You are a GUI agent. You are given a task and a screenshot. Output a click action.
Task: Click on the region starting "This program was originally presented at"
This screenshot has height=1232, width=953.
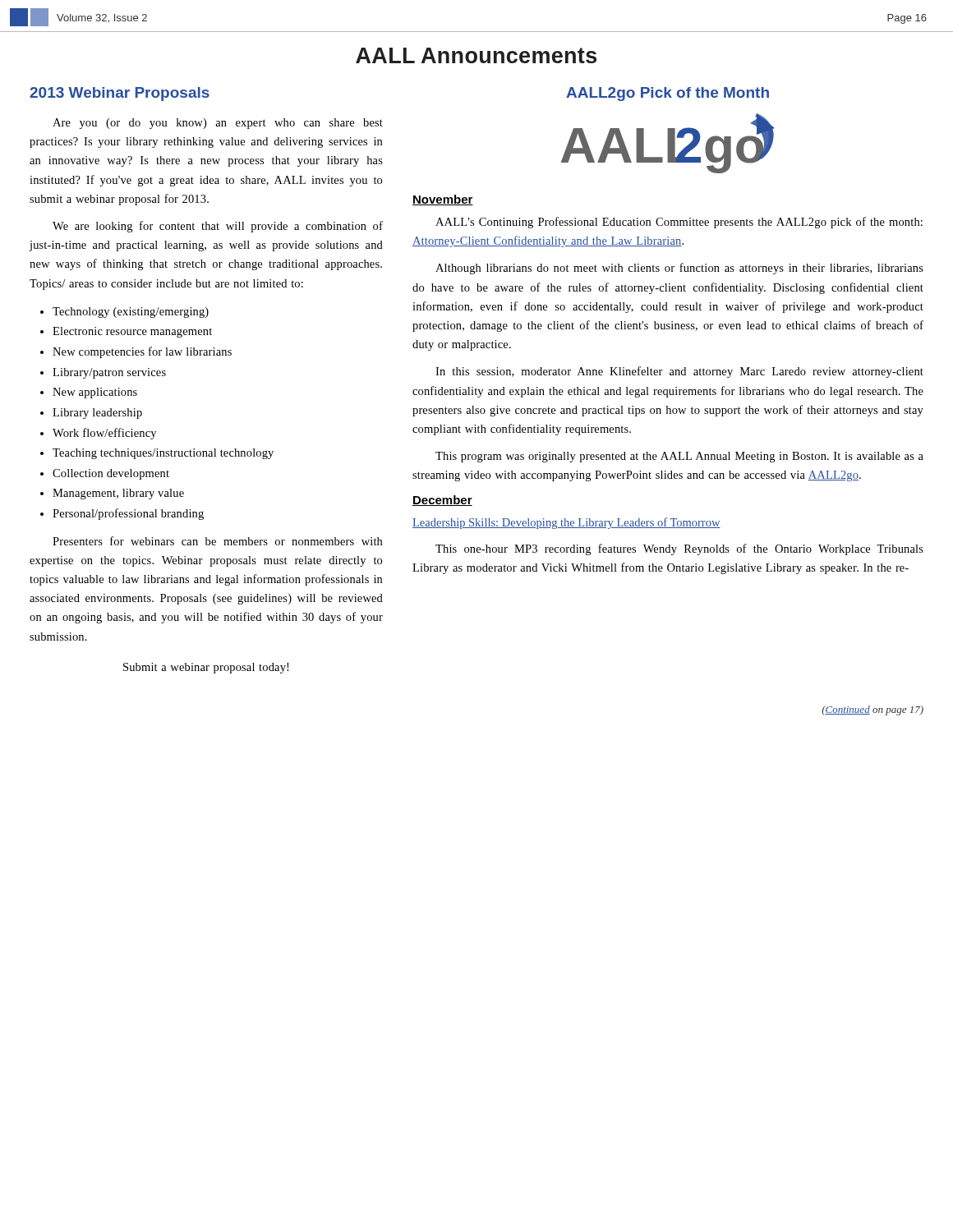(668, 465)
